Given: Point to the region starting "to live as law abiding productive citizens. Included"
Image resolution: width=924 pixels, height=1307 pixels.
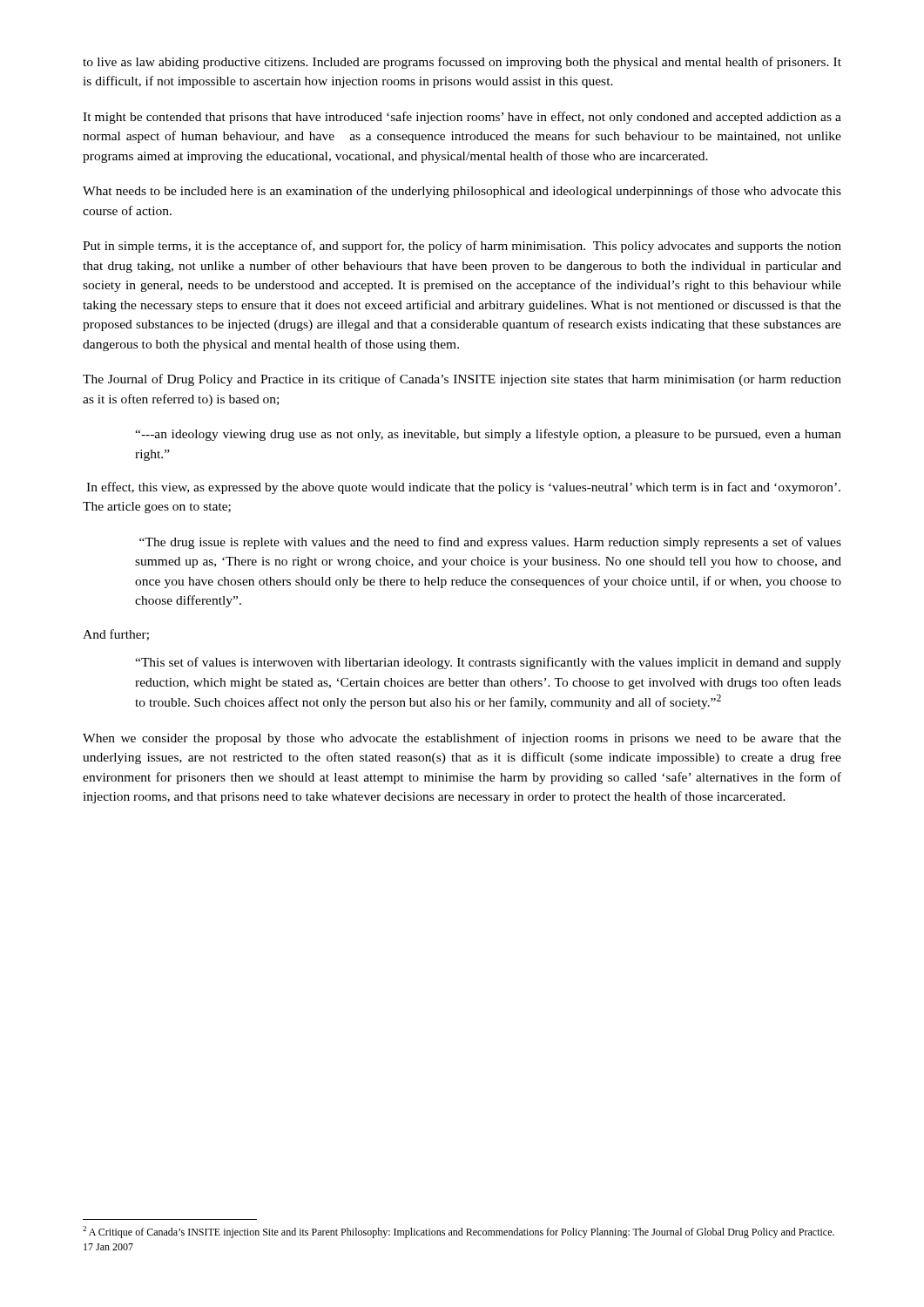Looking at the screenshot, I should (x=462, y=71).
